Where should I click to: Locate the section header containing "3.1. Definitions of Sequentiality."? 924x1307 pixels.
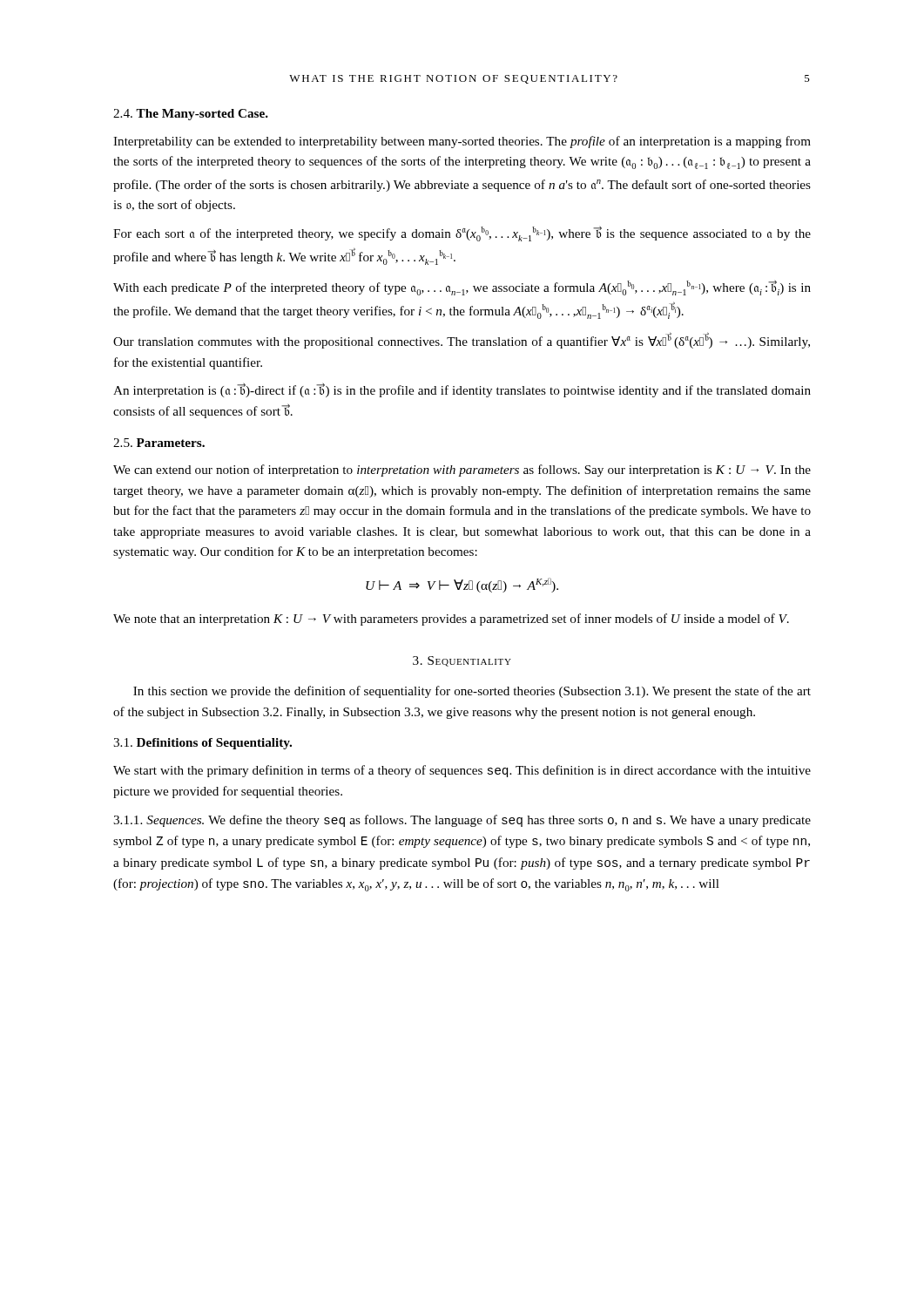click(x=203, y=742)
